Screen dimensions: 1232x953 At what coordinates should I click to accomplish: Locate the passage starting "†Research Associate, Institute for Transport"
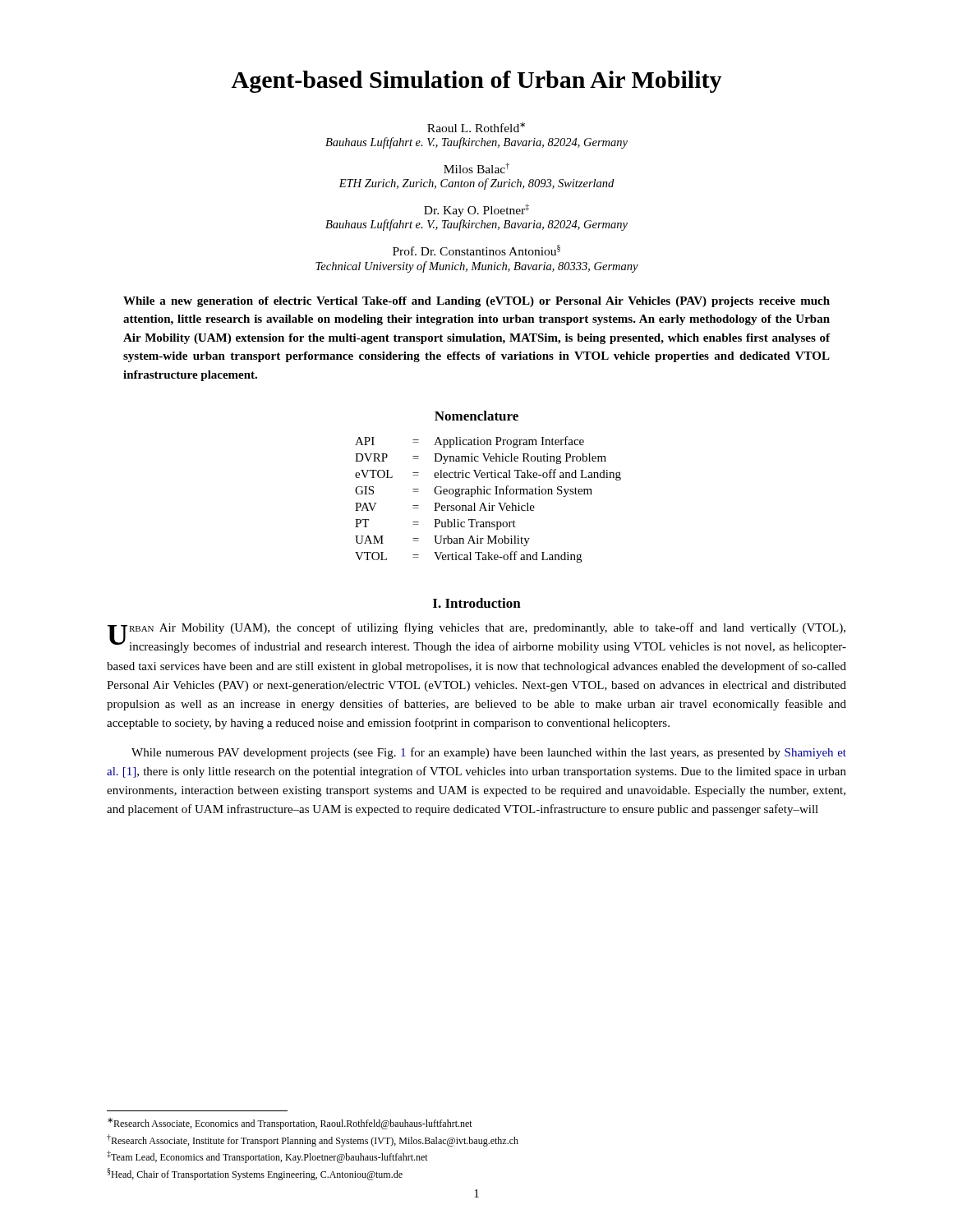coord(313,1139)
